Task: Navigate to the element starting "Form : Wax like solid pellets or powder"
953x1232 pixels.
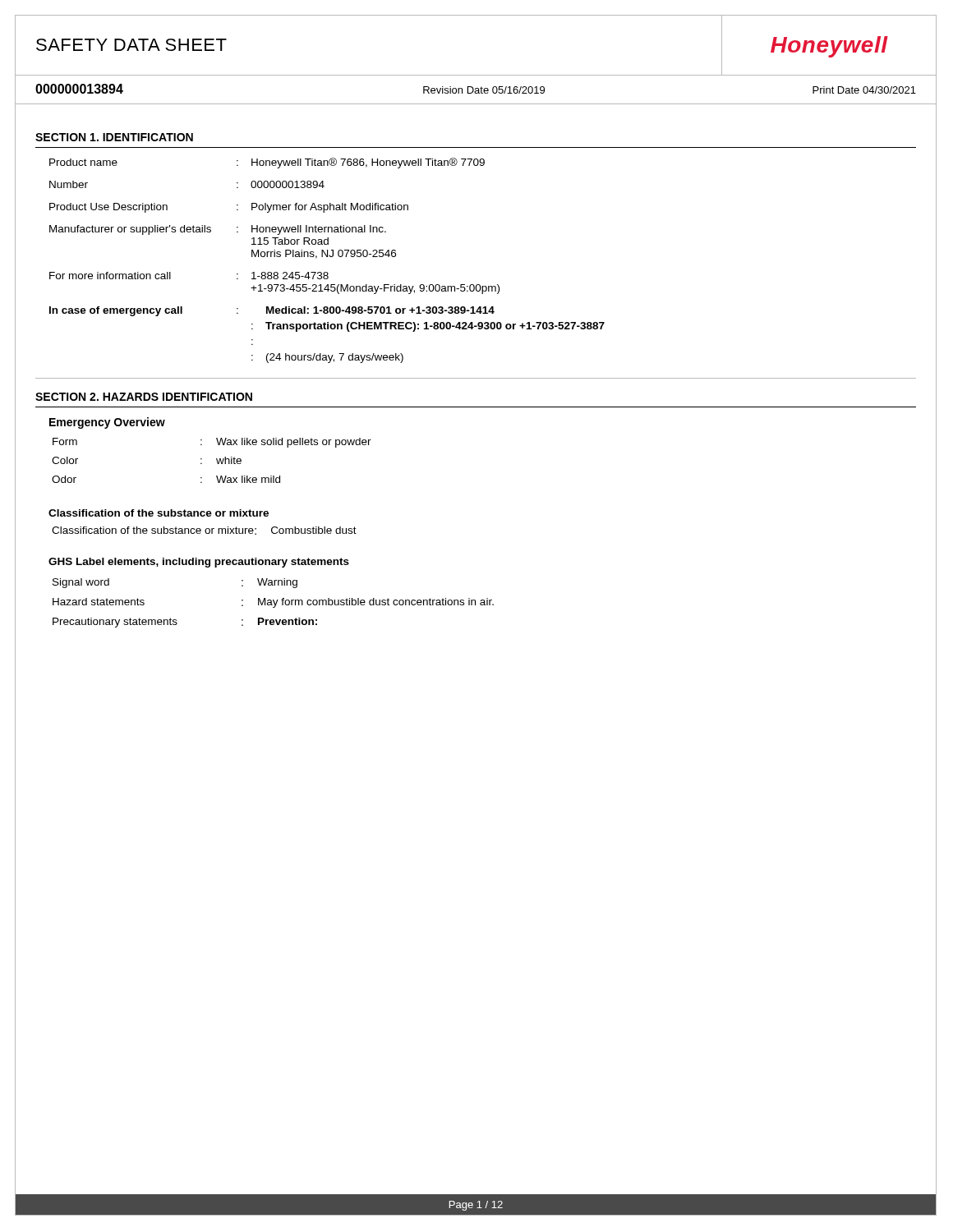Action: click(x=66, y=442)
